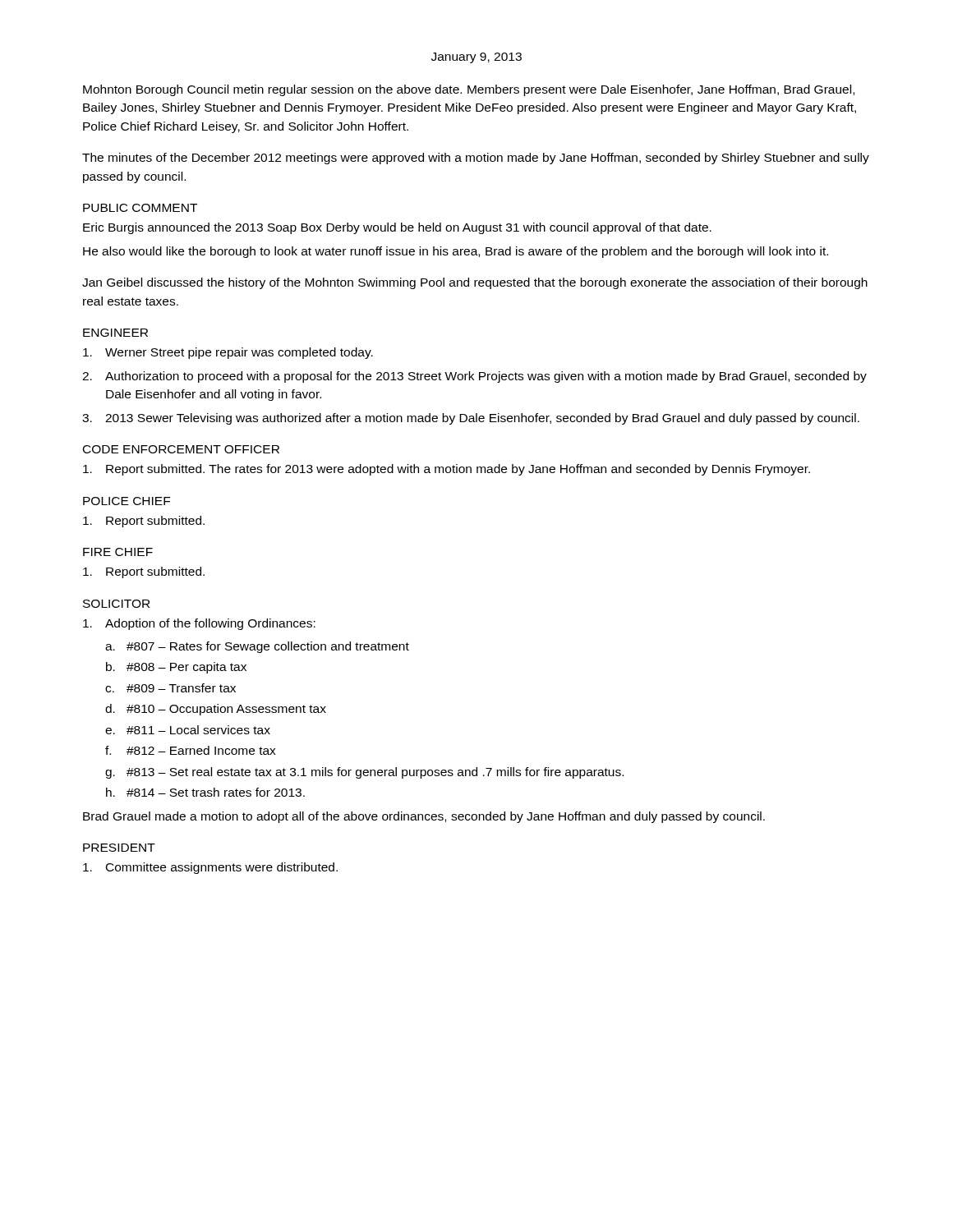Navigate to the region starting "Adoption of the following Ordinances:"

point(199,624)
